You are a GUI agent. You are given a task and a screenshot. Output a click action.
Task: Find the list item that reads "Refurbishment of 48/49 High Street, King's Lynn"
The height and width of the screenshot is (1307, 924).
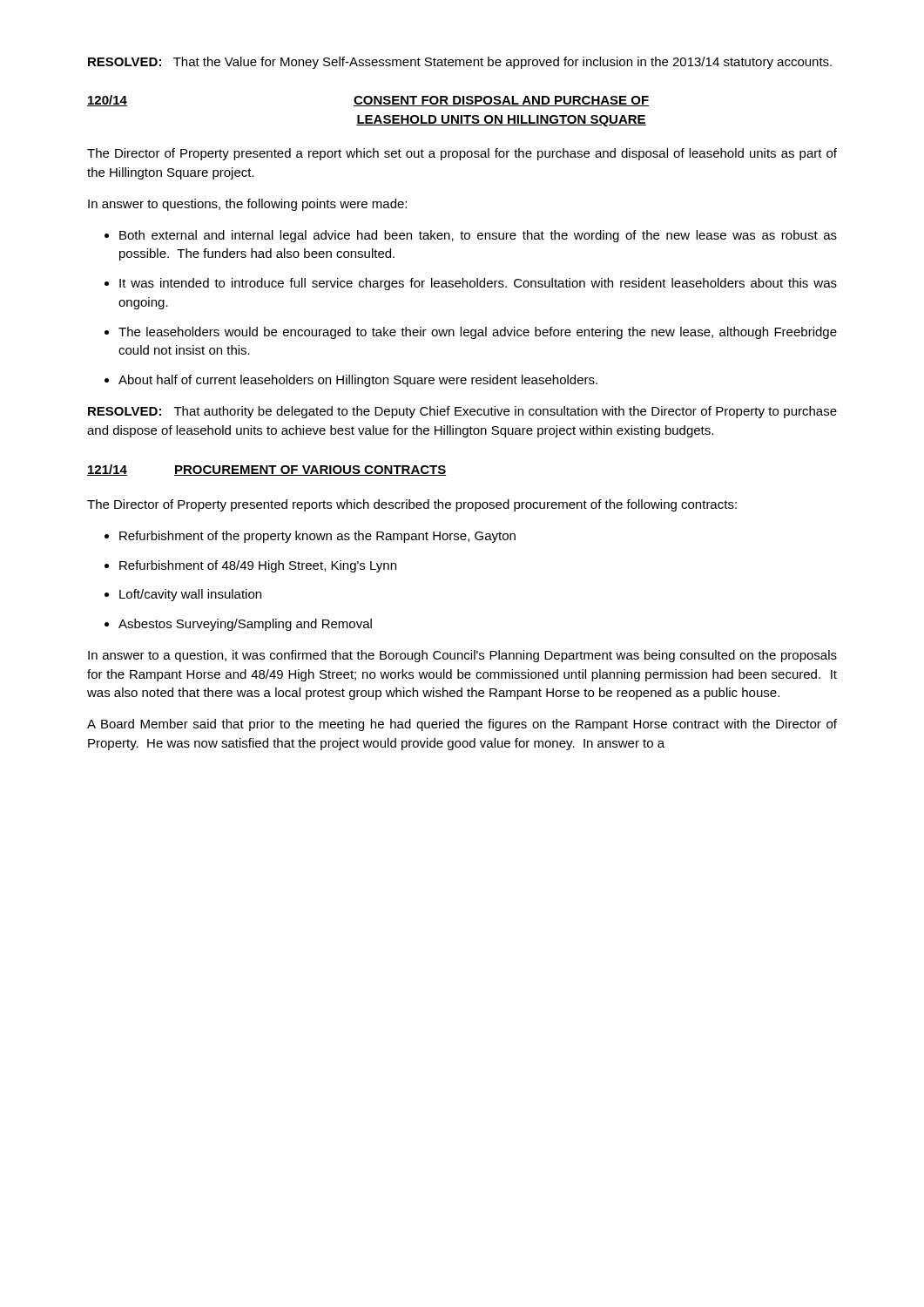click(258, 565)
